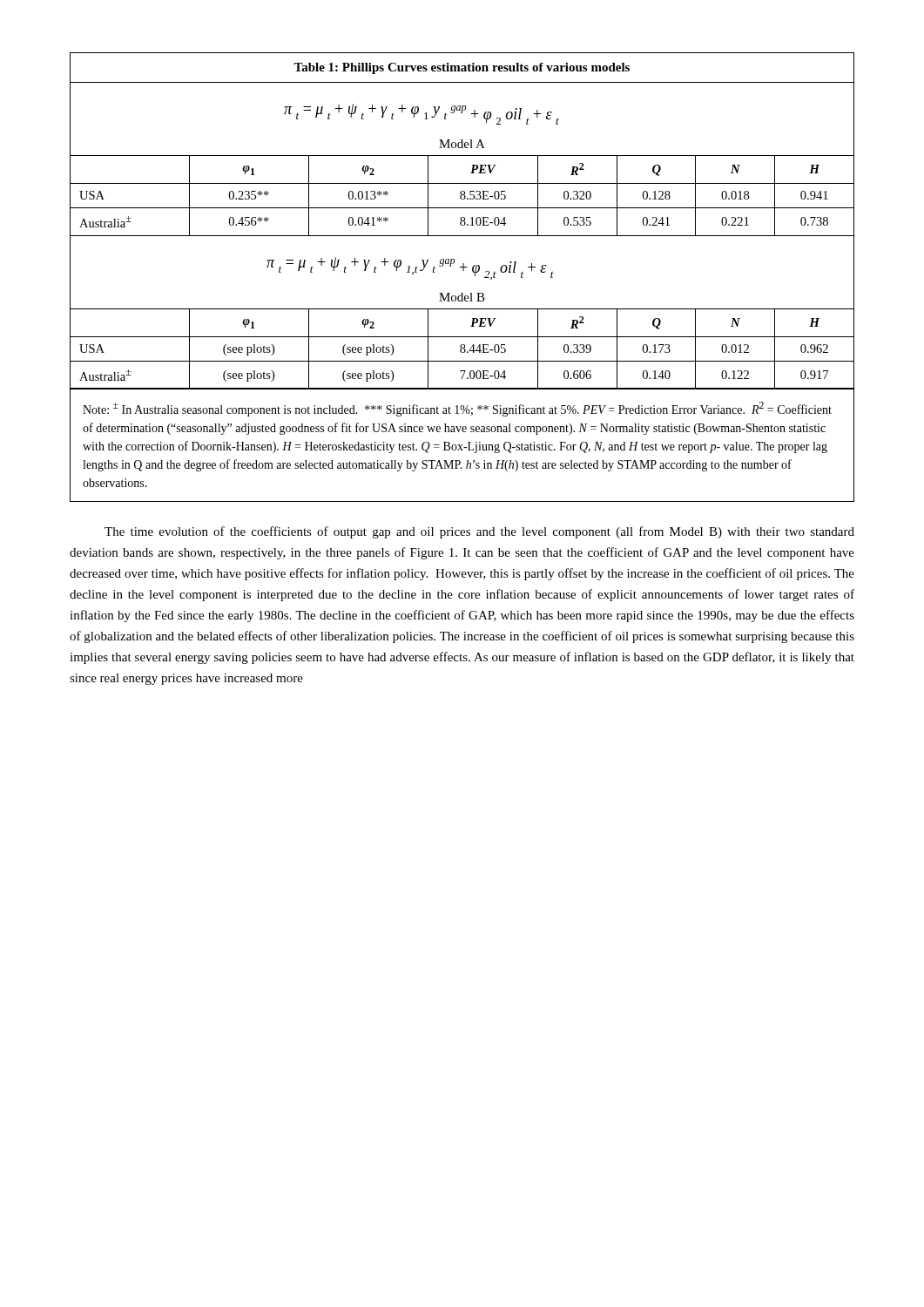924x1307 pixels.
Task: Navigate to the text block starting "Note: ± In Australia seasonal component"
Action: (457, 445)
